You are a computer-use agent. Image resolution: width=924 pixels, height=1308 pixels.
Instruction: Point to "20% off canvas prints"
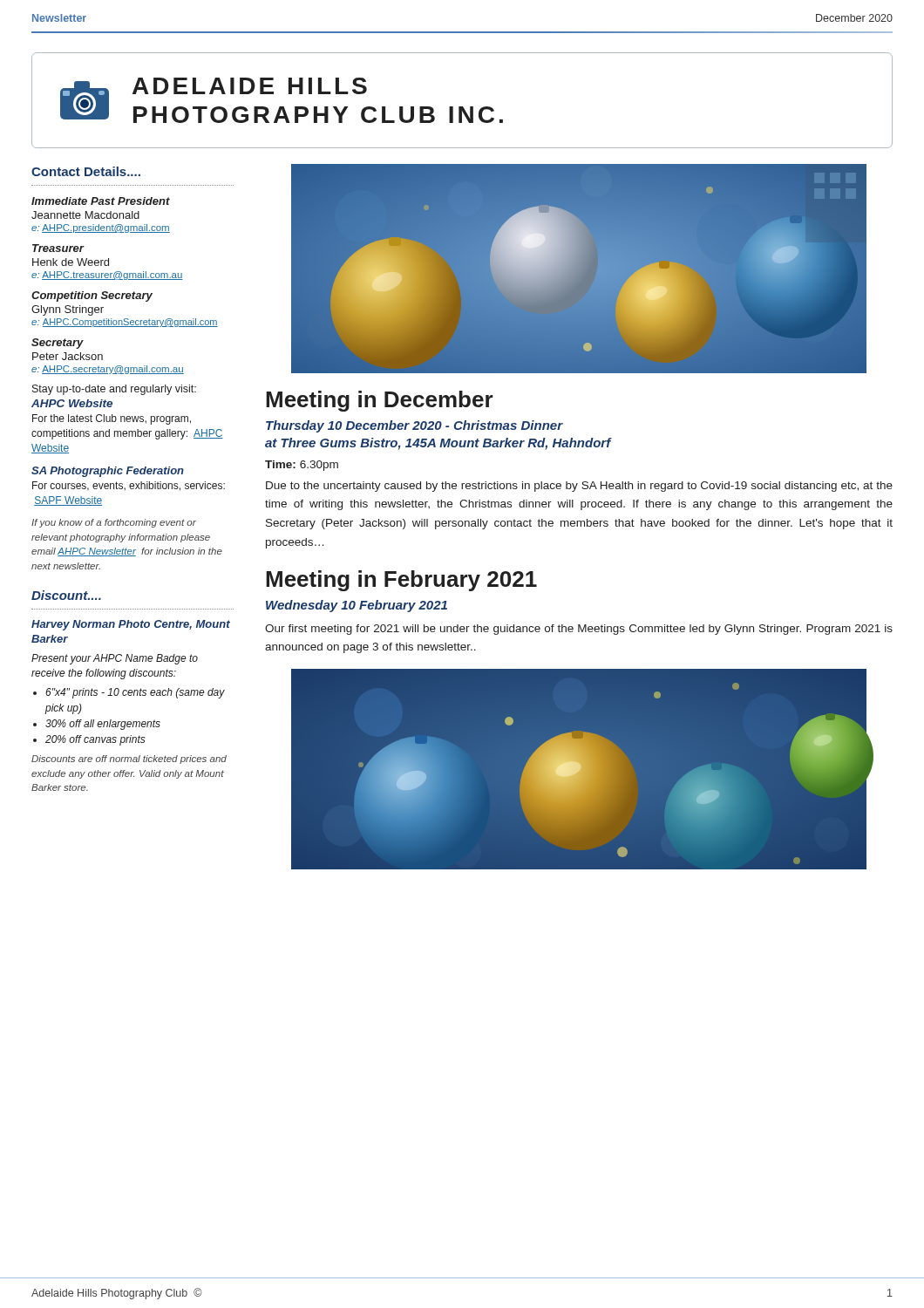95,740
